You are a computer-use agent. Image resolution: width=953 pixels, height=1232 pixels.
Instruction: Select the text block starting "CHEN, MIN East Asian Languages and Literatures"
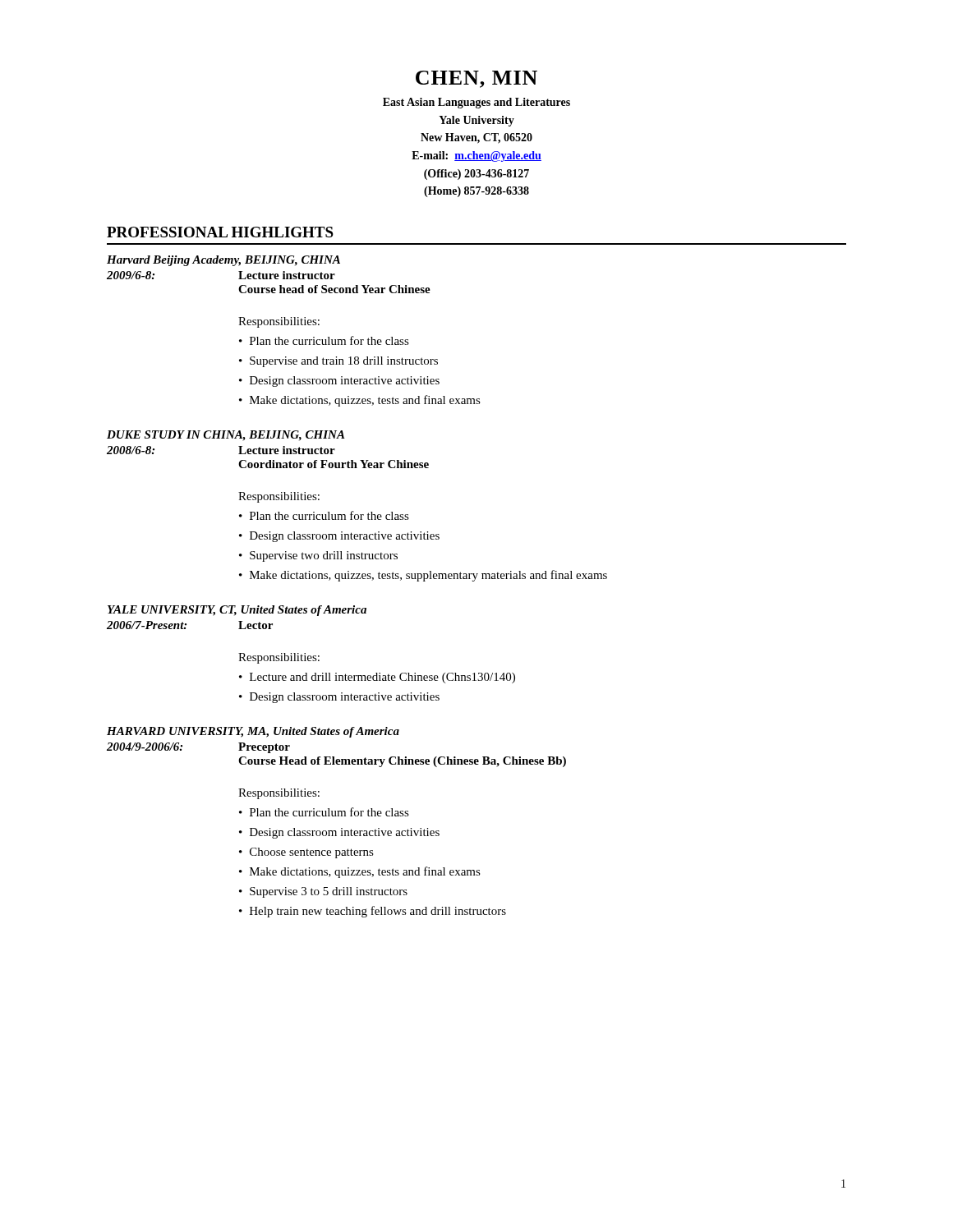476,133
